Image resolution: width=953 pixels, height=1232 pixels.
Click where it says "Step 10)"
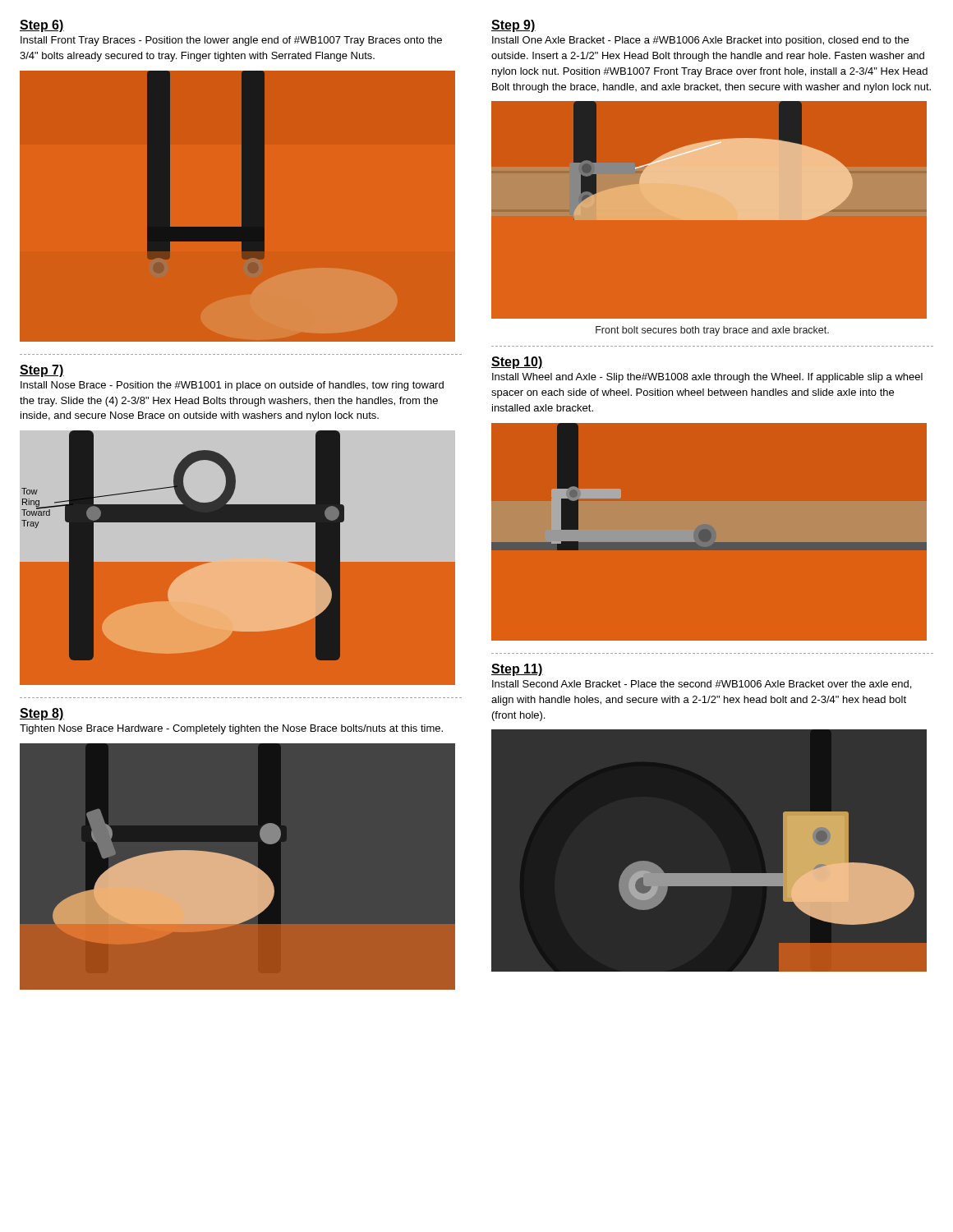click(x=517, y=362)
